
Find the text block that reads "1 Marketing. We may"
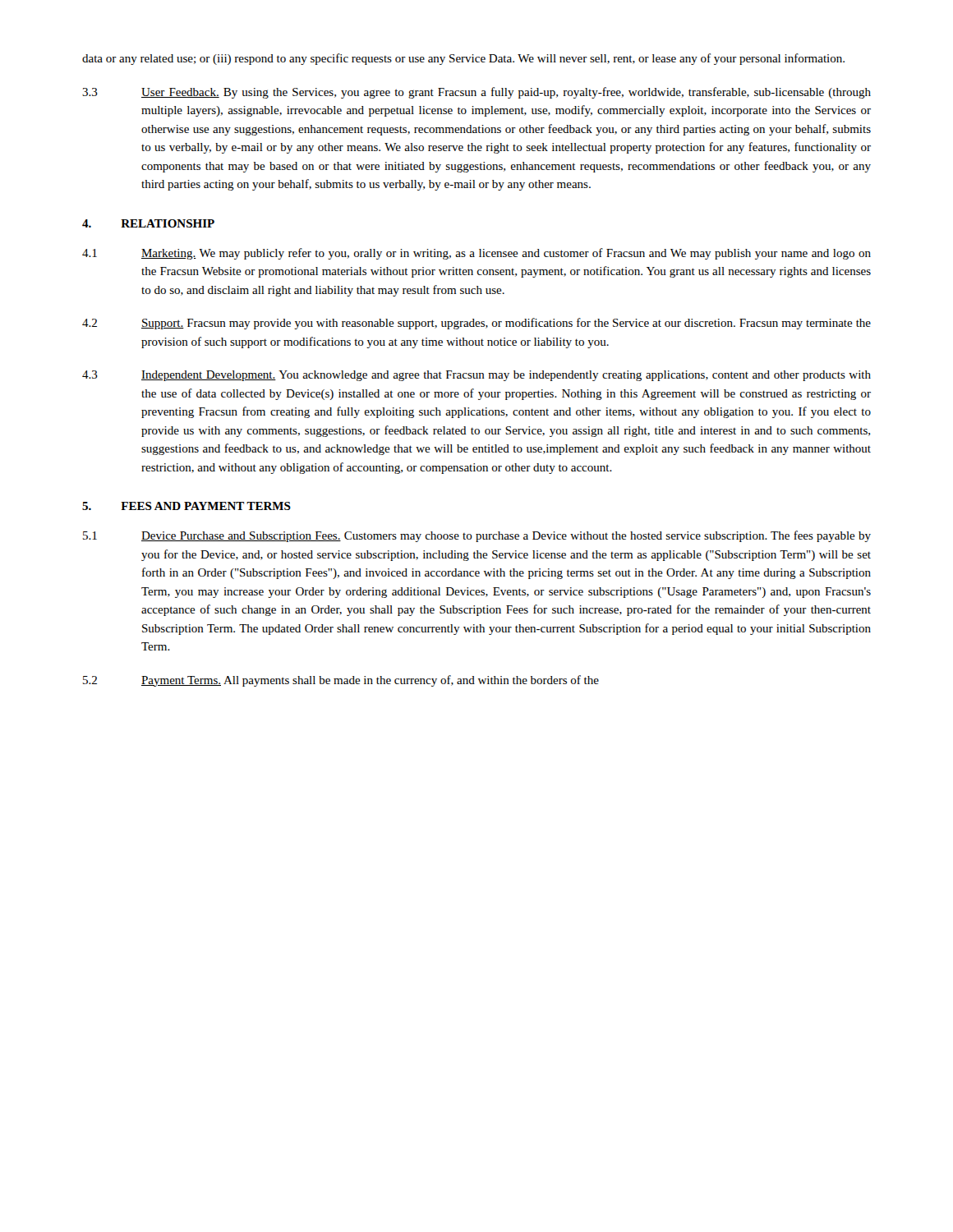pos(476,271)
